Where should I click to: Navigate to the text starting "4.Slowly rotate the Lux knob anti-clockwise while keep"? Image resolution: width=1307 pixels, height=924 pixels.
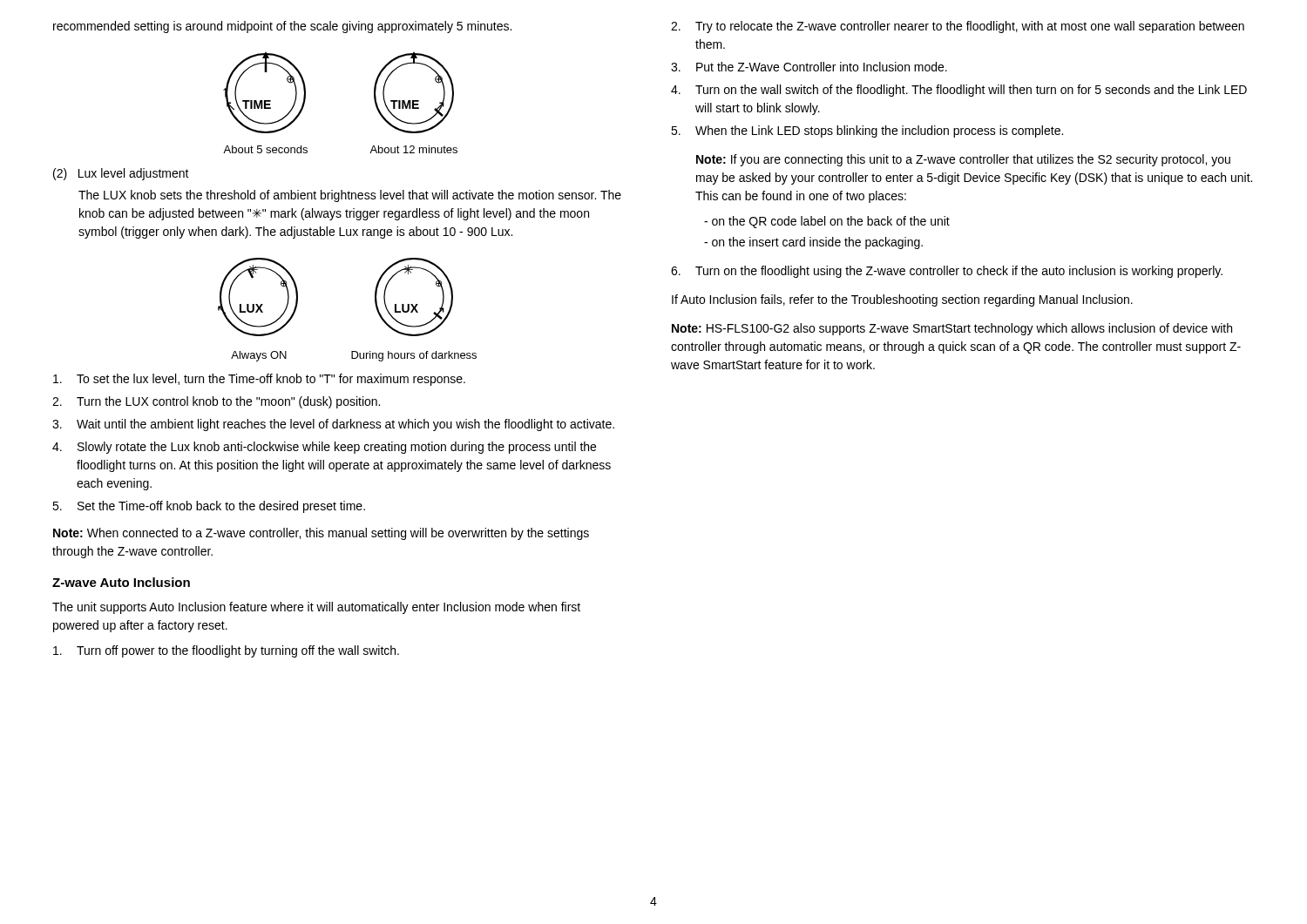coord(340,466)
